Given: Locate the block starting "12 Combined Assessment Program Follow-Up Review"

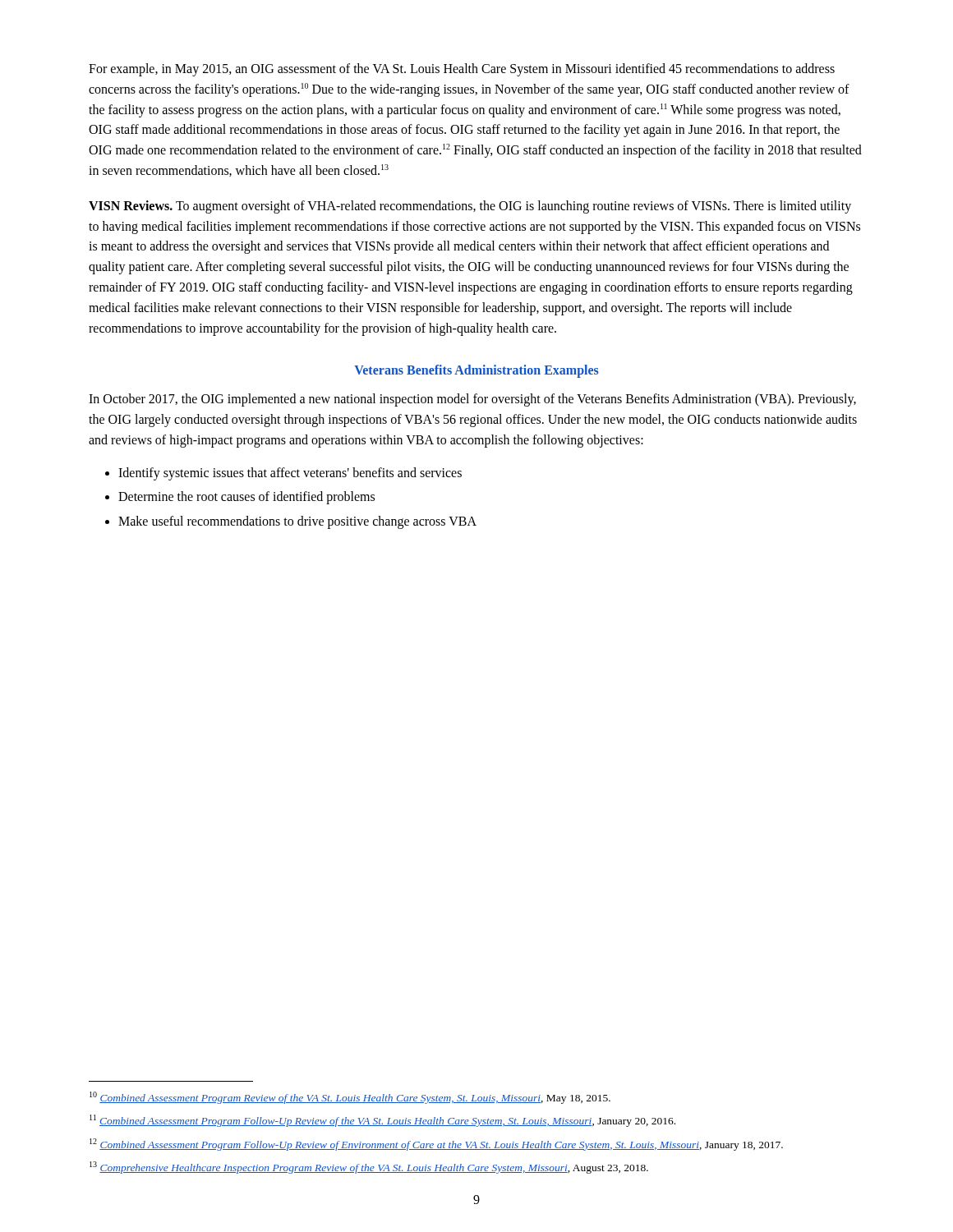Looking at the screenshot, I should click(436, 1143).
